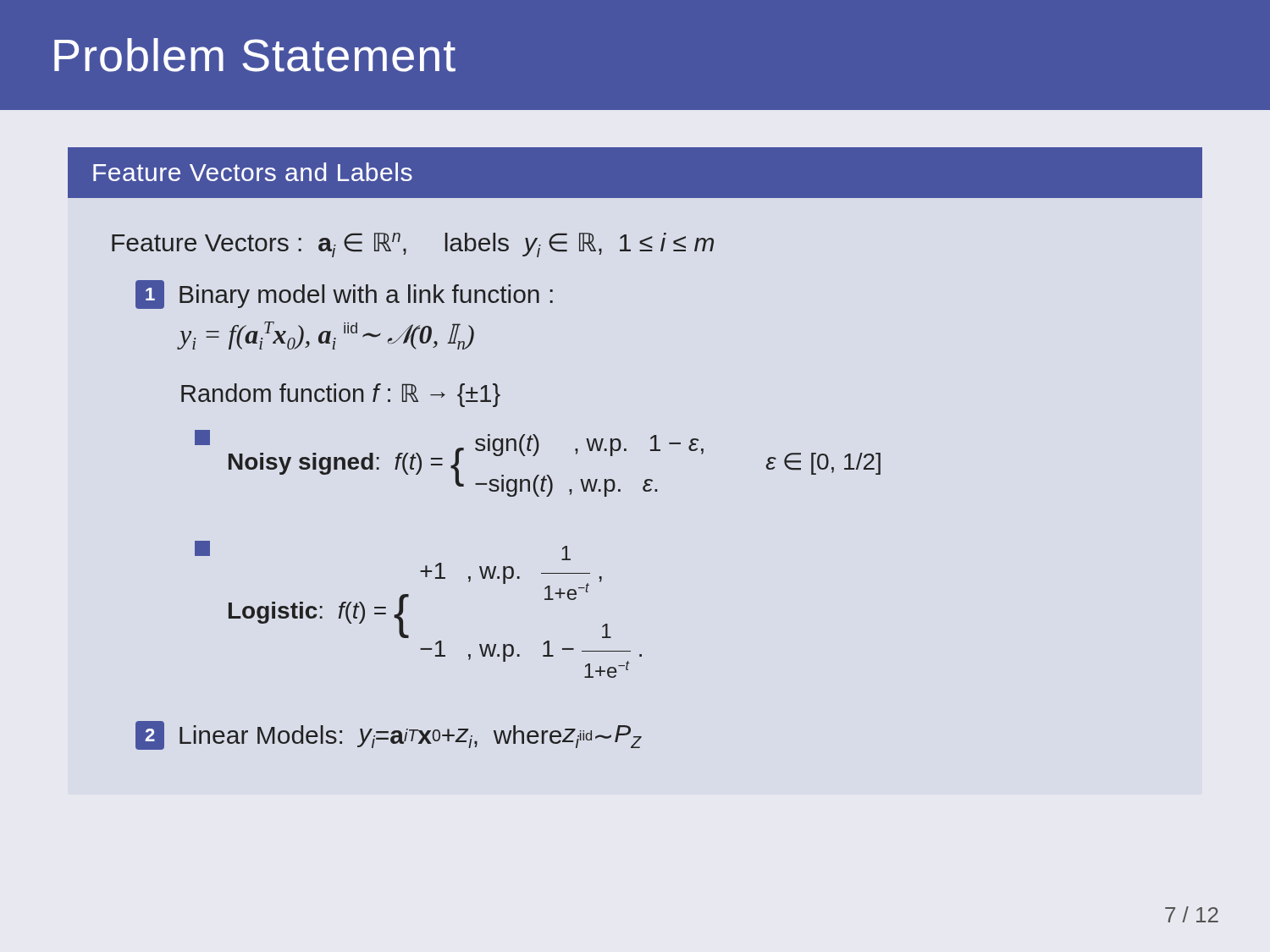Find the section header with the text "Feature Vectors and Labels"
Image resolution: width=1270 pixels, height=952 pixels.
(252, 172)
